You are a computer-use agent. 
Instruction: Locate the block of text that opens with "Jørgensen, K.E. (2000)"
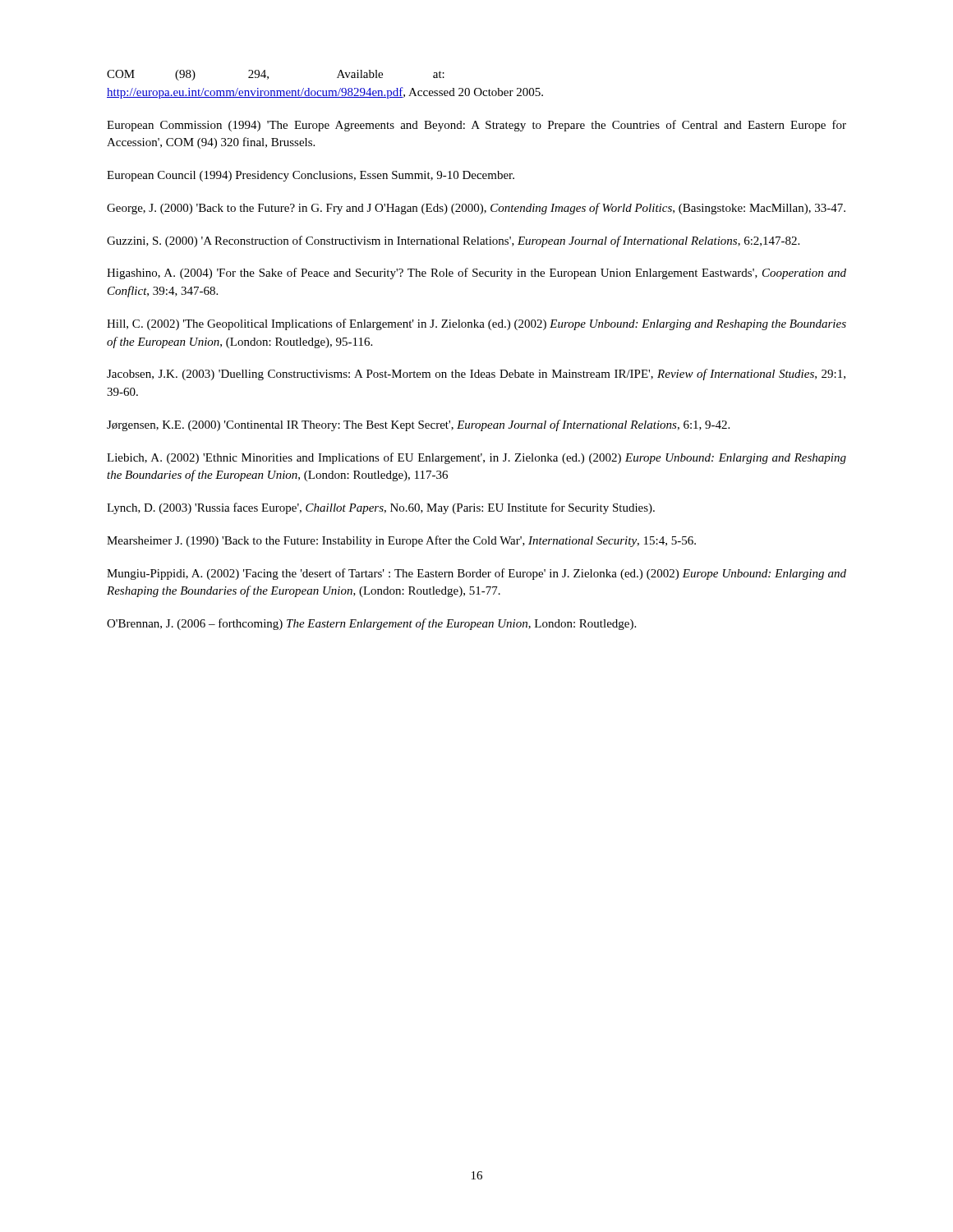419,424
